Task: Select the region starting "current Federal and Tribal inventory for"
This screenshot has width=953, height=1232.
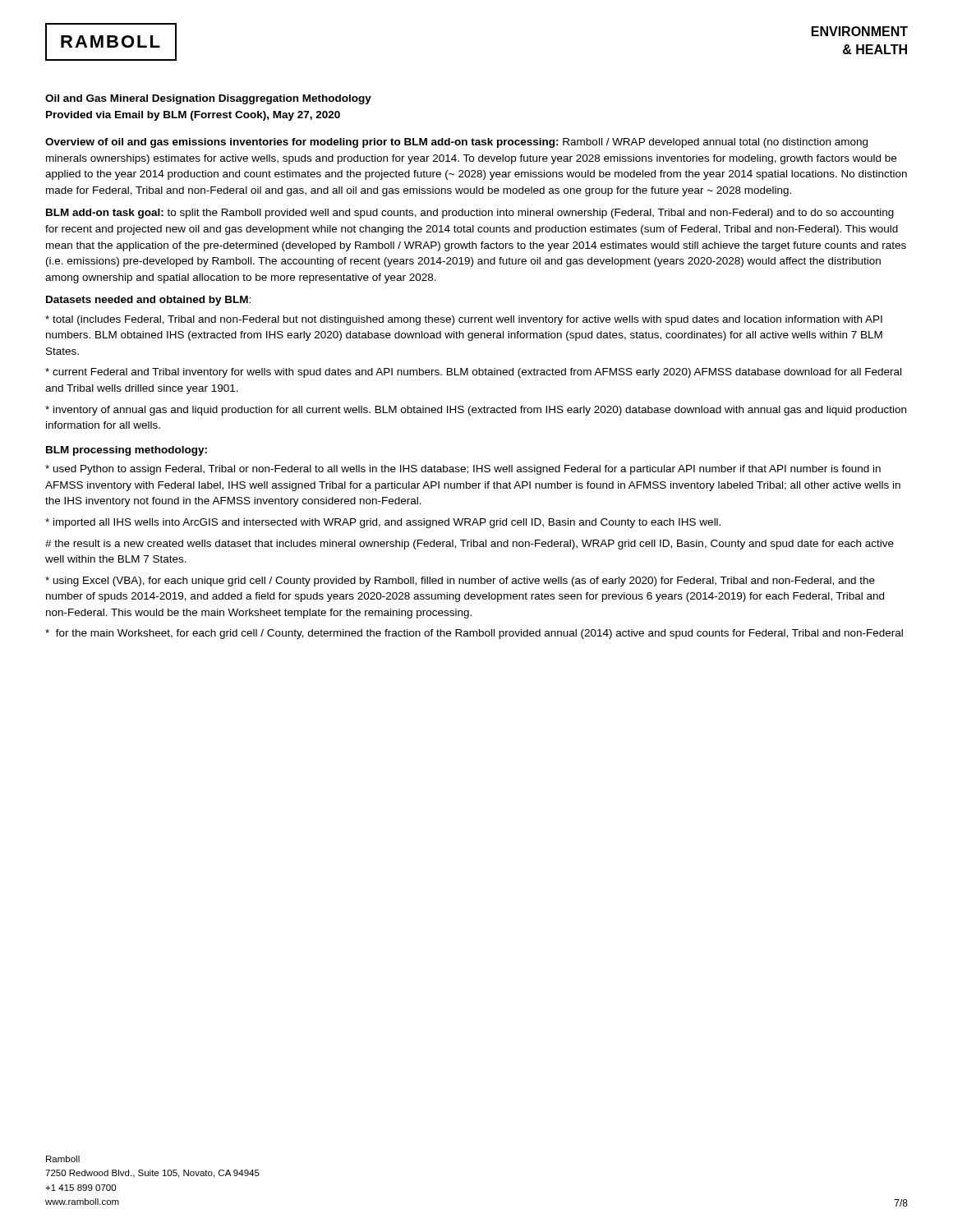Action: [476, 380]
